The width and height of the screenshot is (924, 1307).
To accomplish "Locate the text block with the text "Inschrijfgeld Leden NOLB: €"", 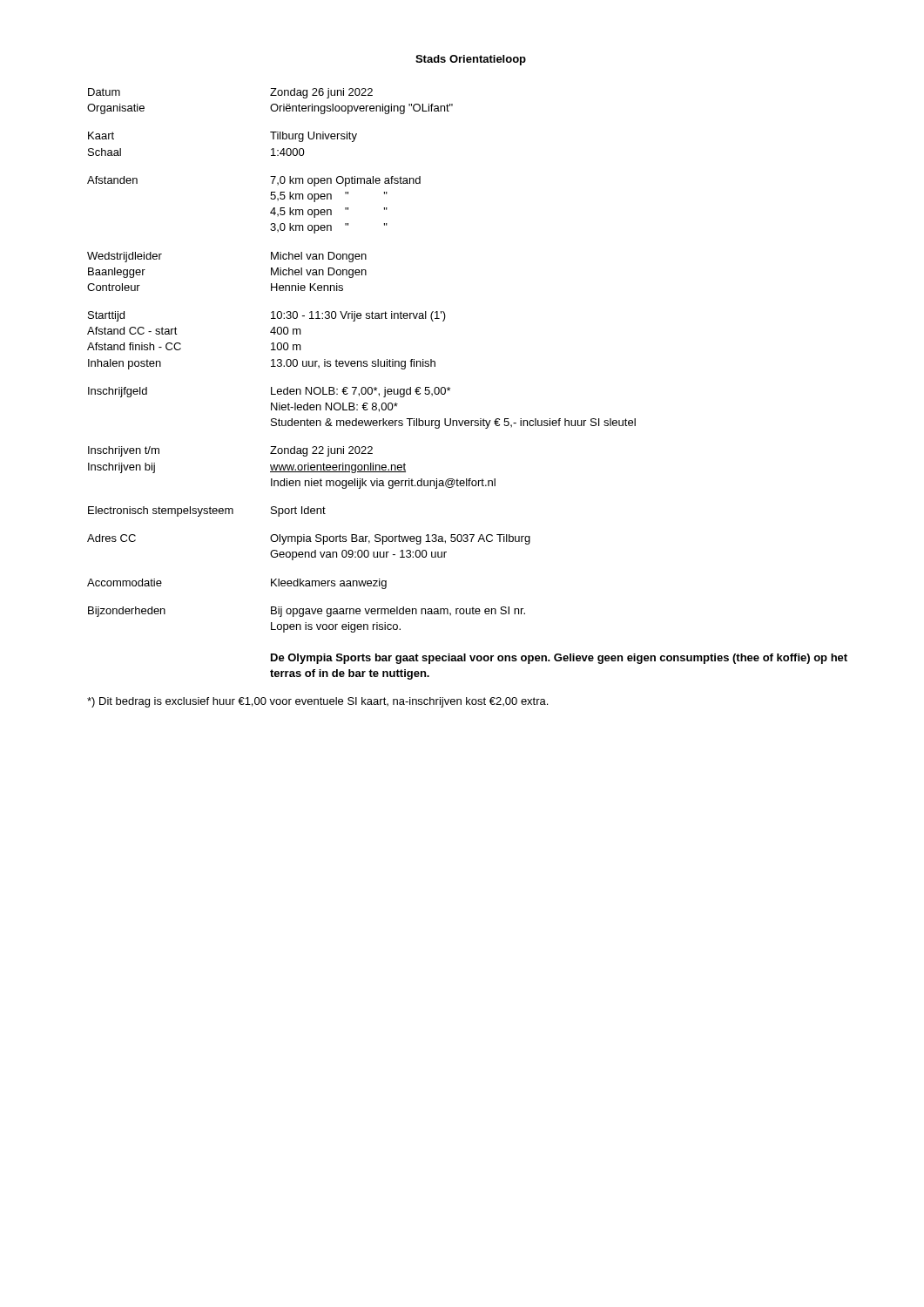I will pyautogui.click(x=269, y=392).
